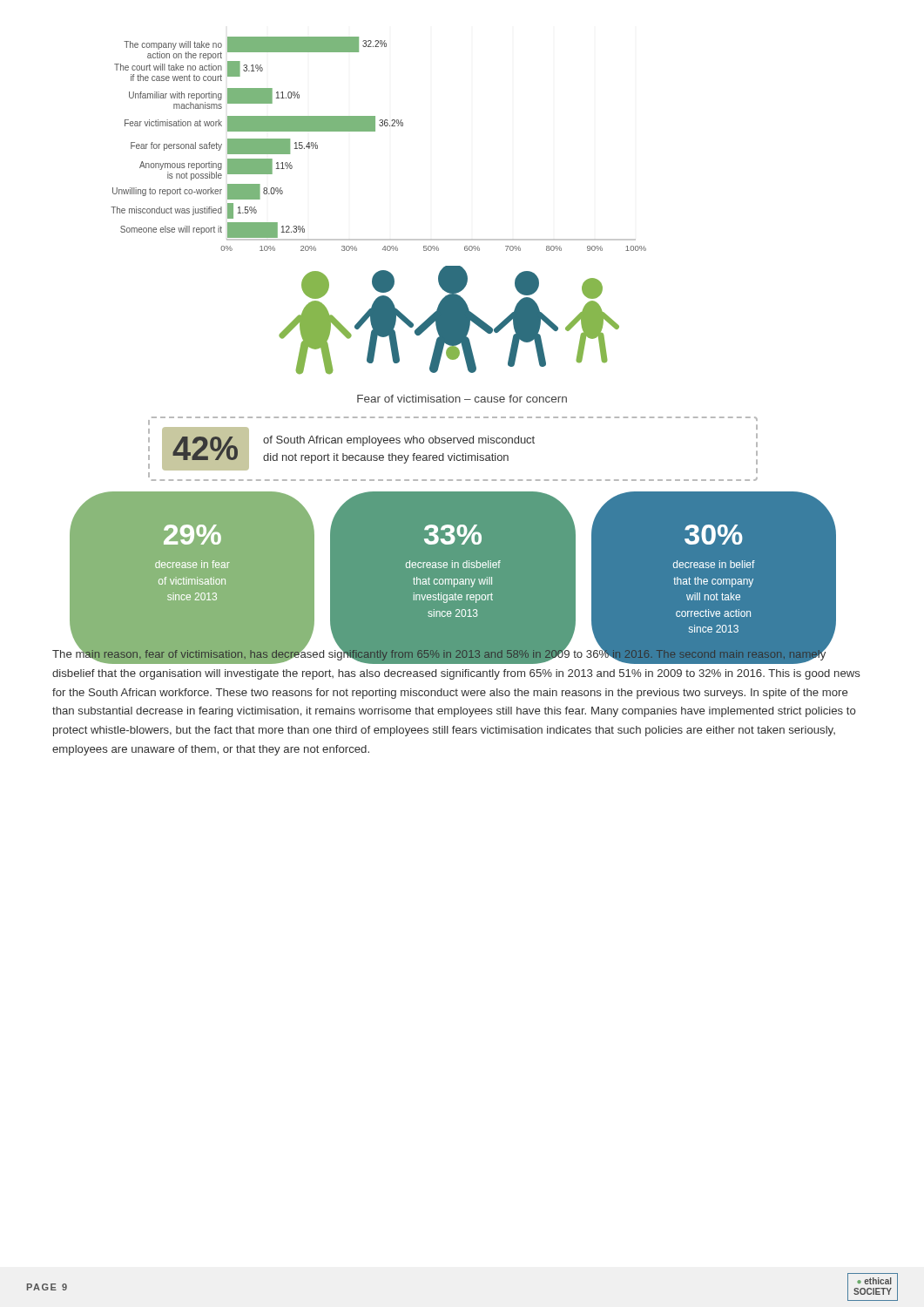Select the illustration
924x1307 pixels.
(x=462, y=331)
